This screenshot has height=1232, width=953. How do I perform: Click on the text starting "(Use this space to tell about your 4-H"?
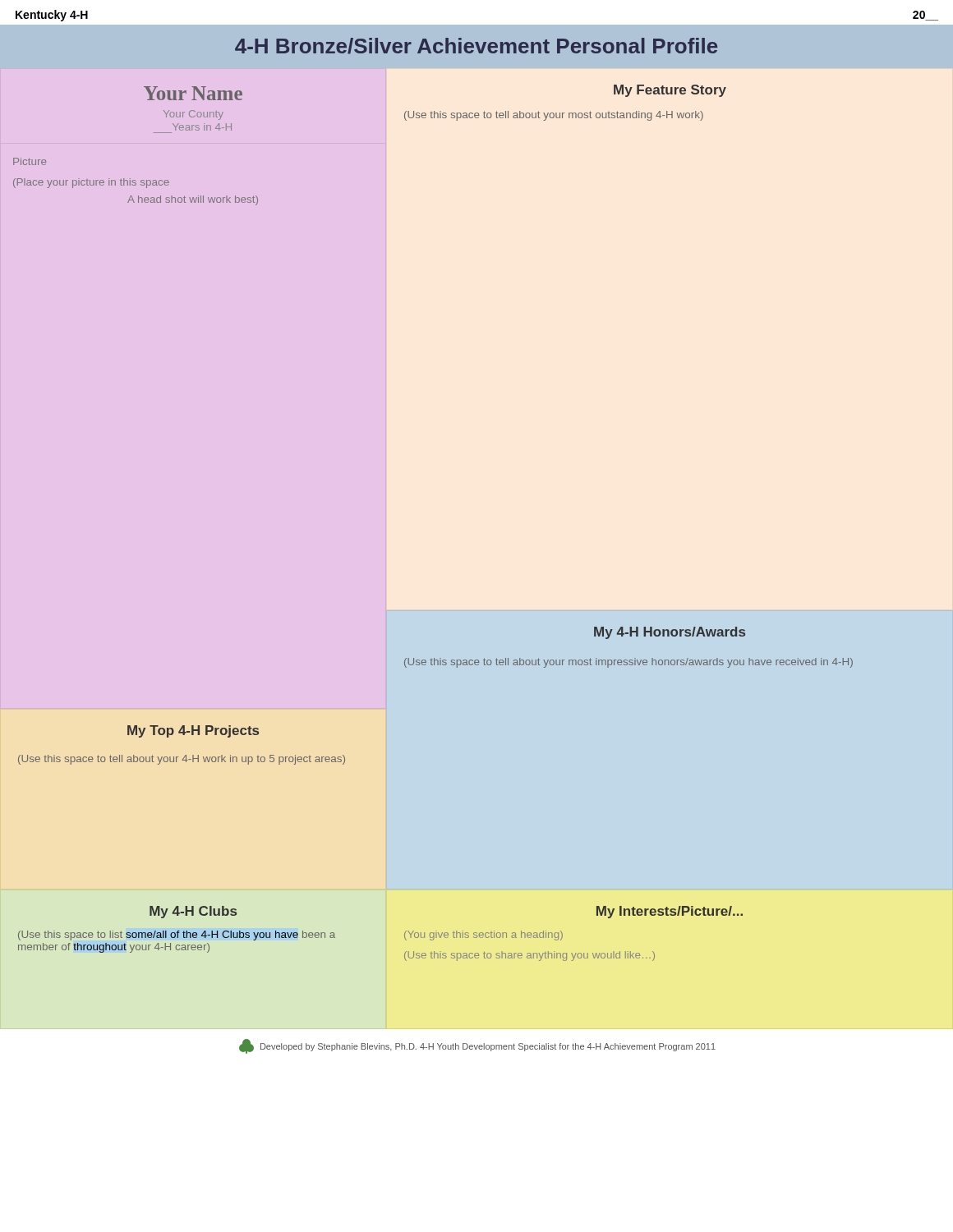tap(182, 759)
